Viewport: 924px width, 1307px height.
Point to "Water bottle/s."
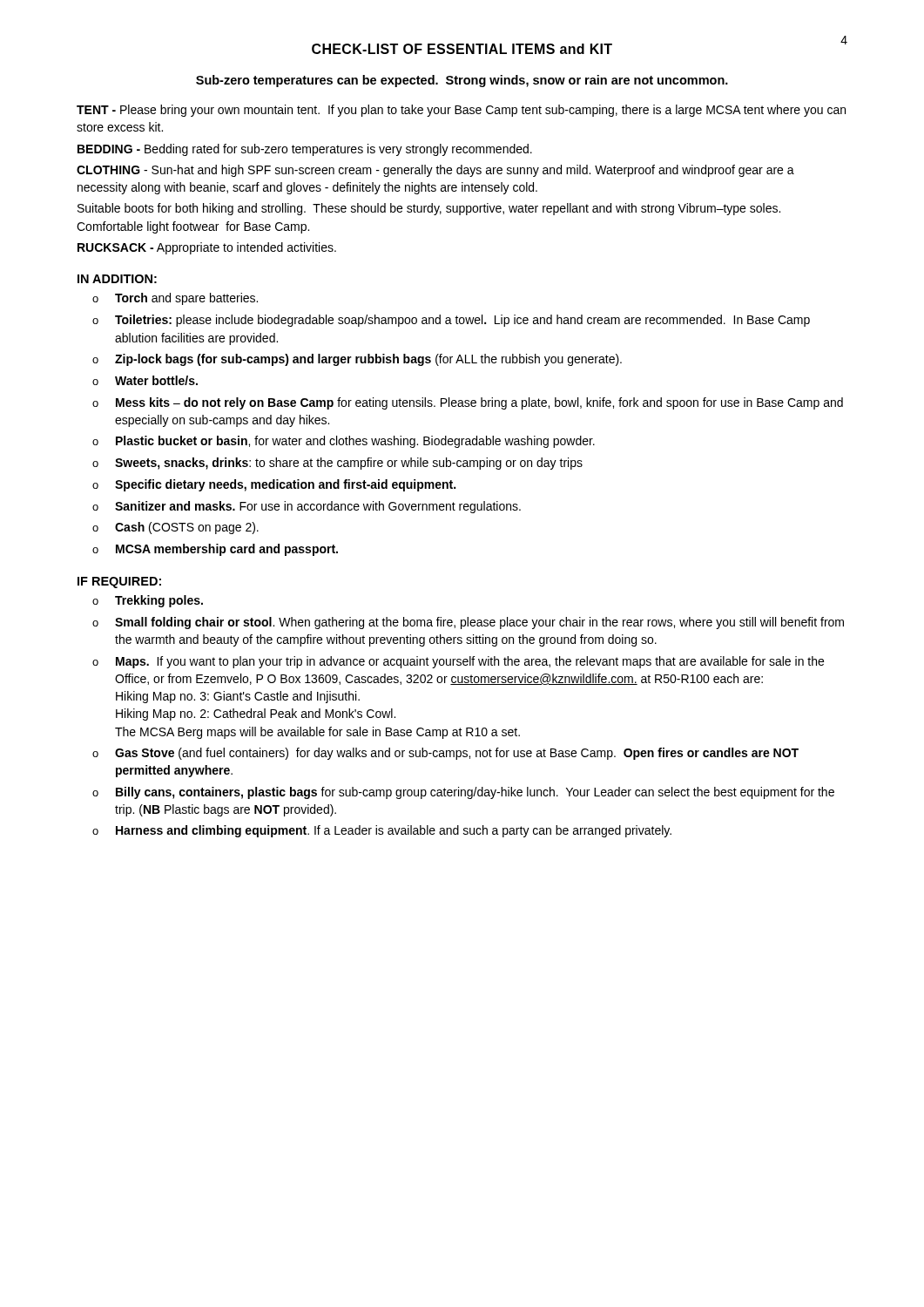tap(145, 380)
